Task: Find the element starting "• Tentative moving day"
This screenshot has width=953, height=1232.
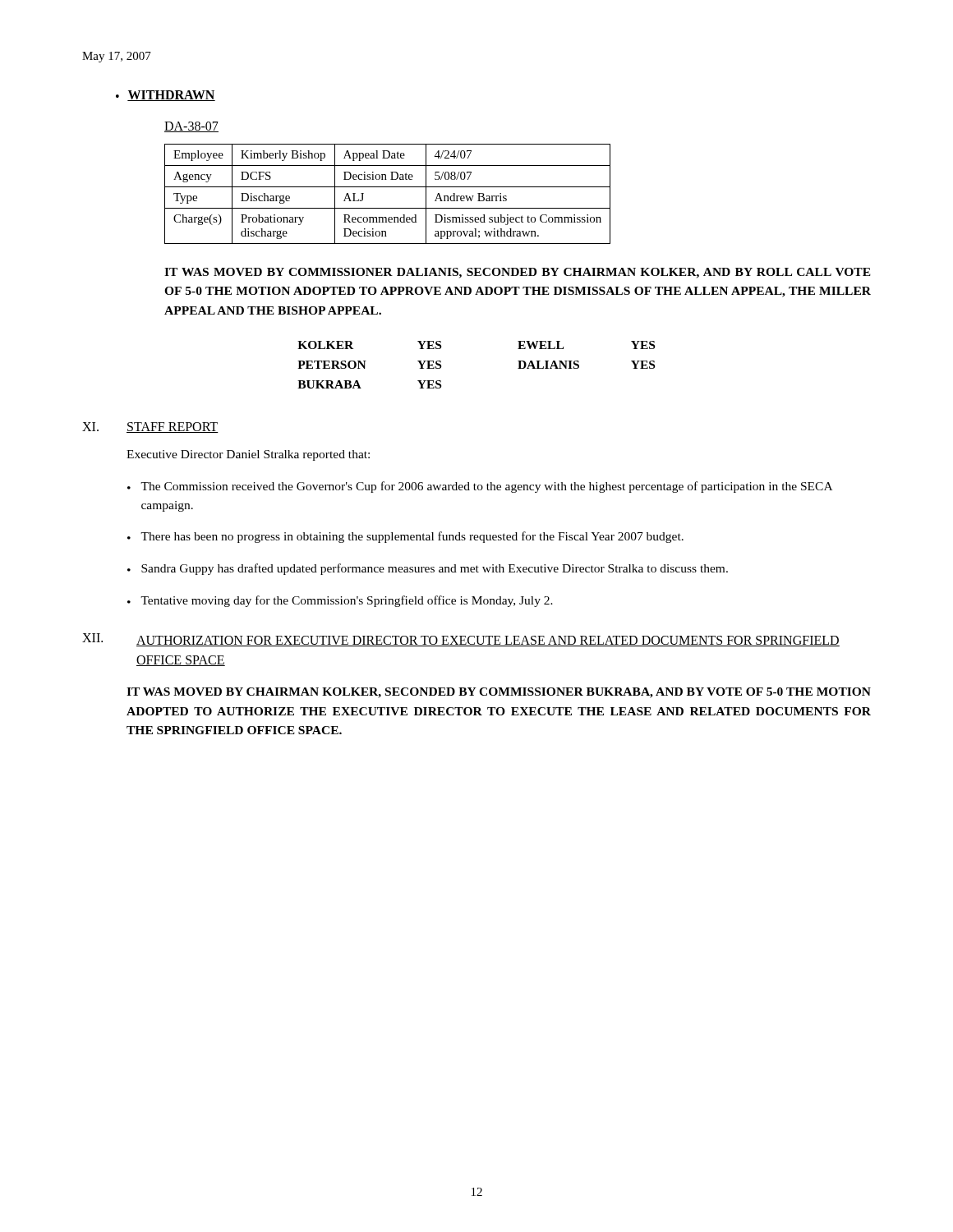Action: pyautogui.click(x=499, y=601)
